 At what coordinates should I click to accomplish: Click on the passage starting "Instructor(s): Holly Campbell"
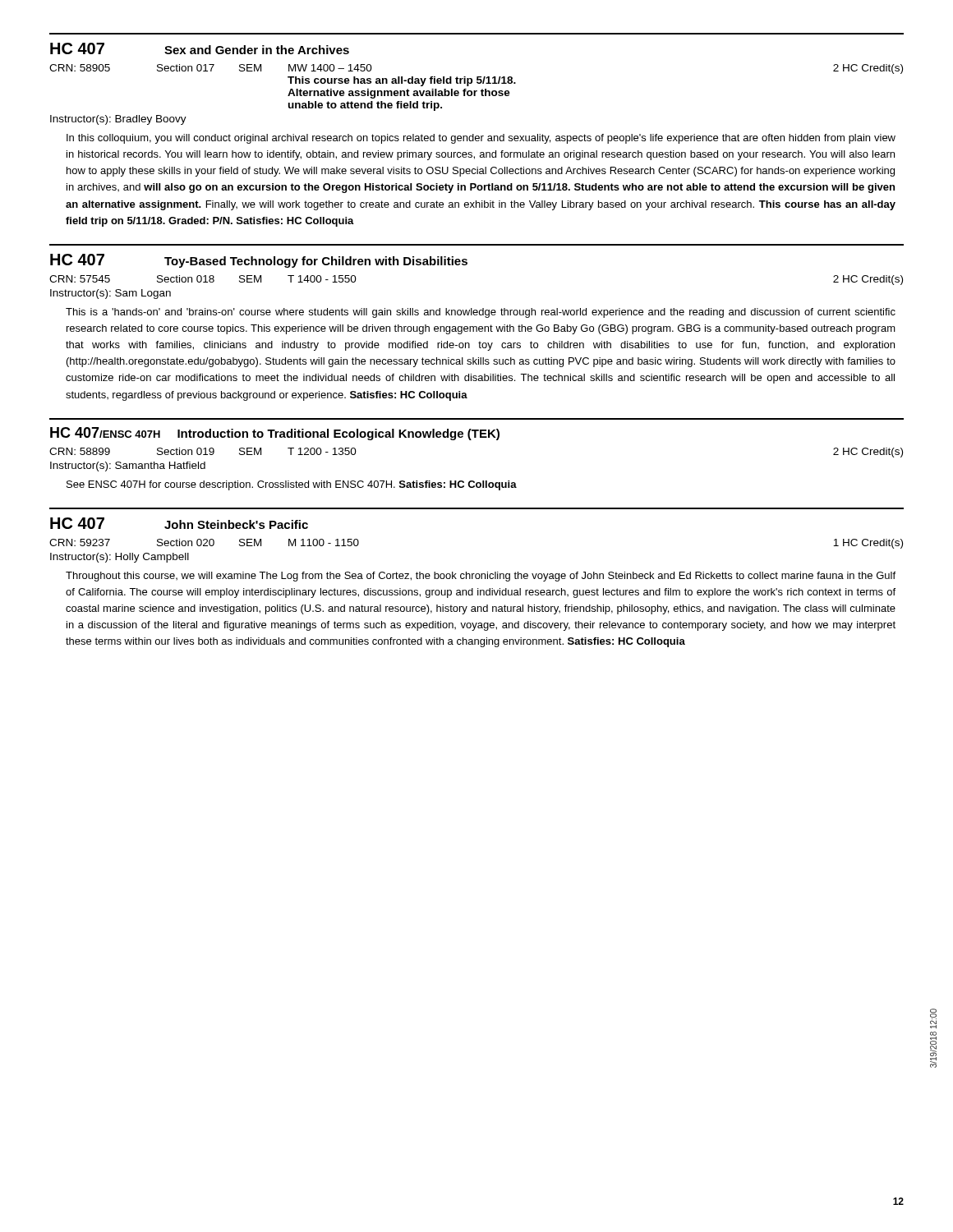119,556
